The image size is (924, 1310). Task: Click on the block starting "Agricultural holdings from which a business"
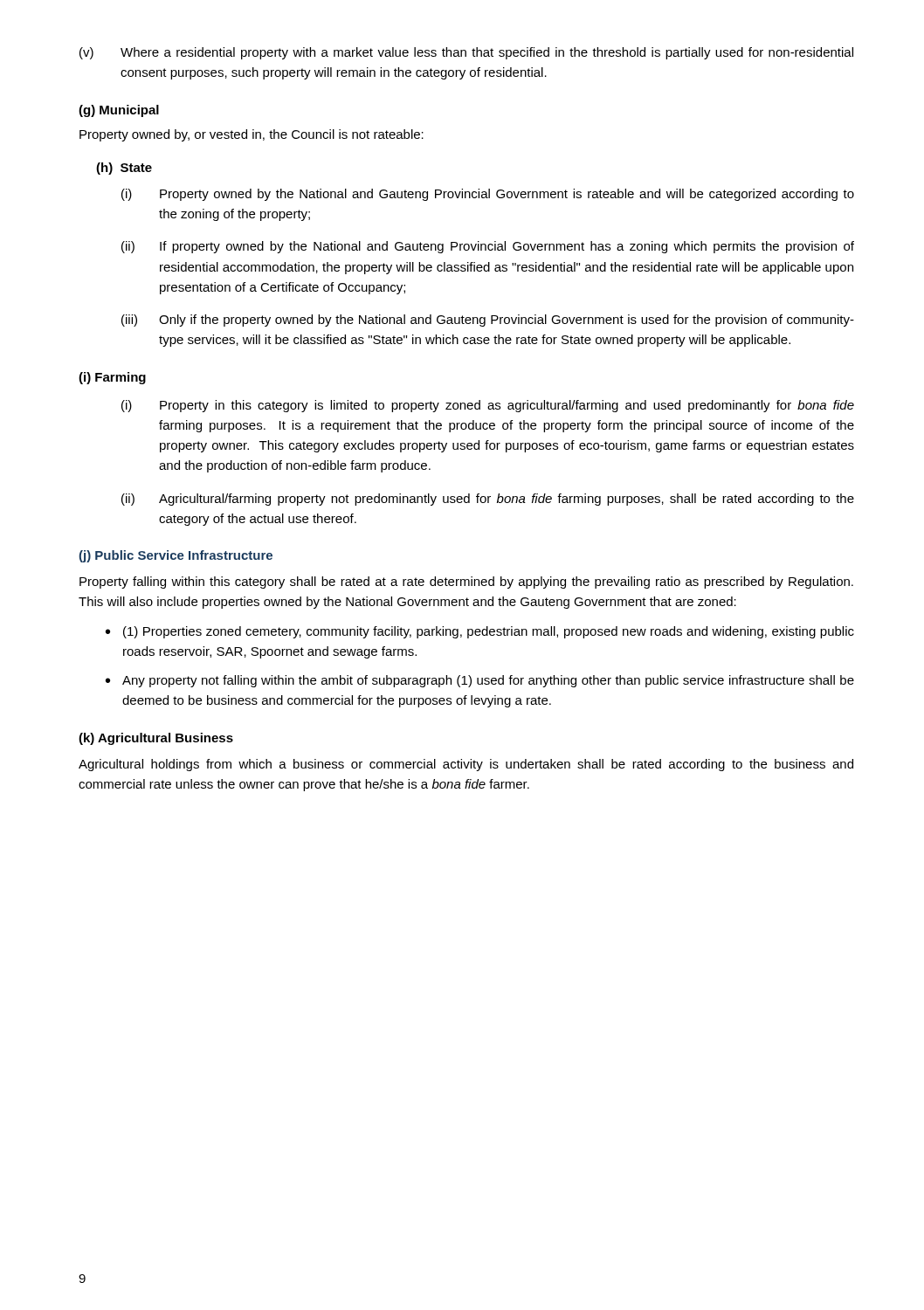pos(466,773)
